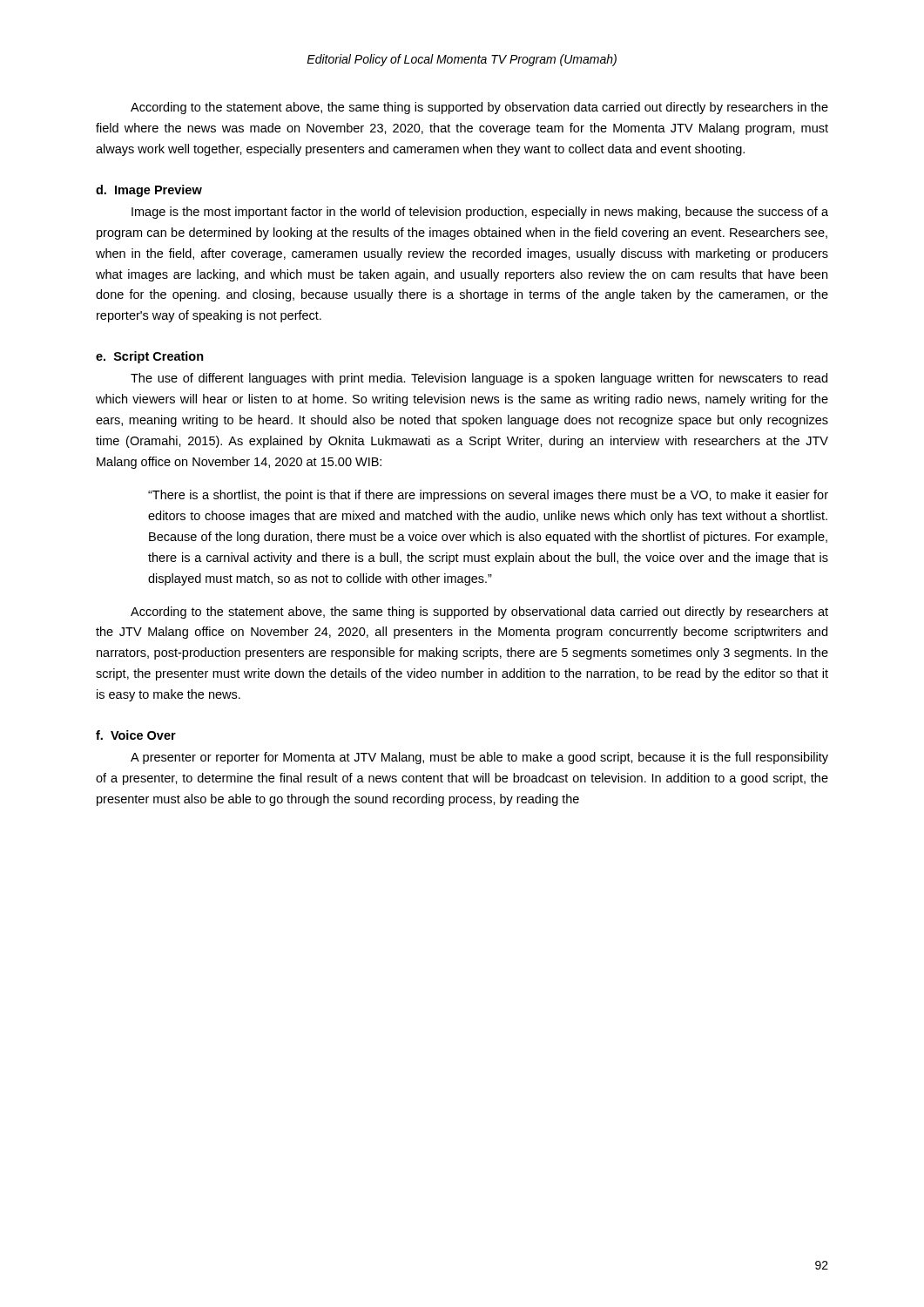Find the text block that reads "Image is the most"

pyautogui.click(x=462, y=264)
